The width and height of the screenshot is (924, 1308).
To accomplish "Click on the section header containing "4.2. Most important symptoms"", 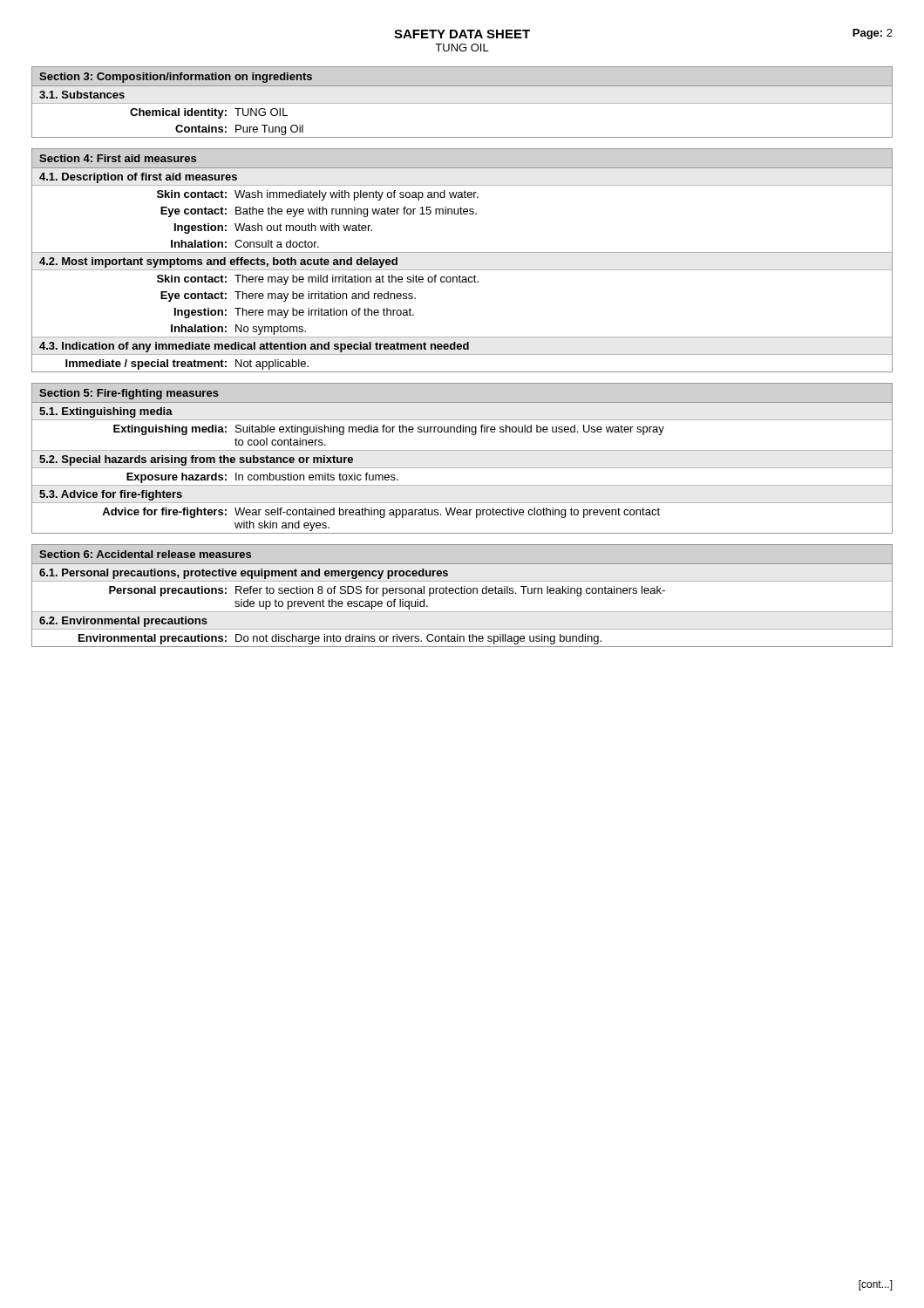I will point(219,261).
